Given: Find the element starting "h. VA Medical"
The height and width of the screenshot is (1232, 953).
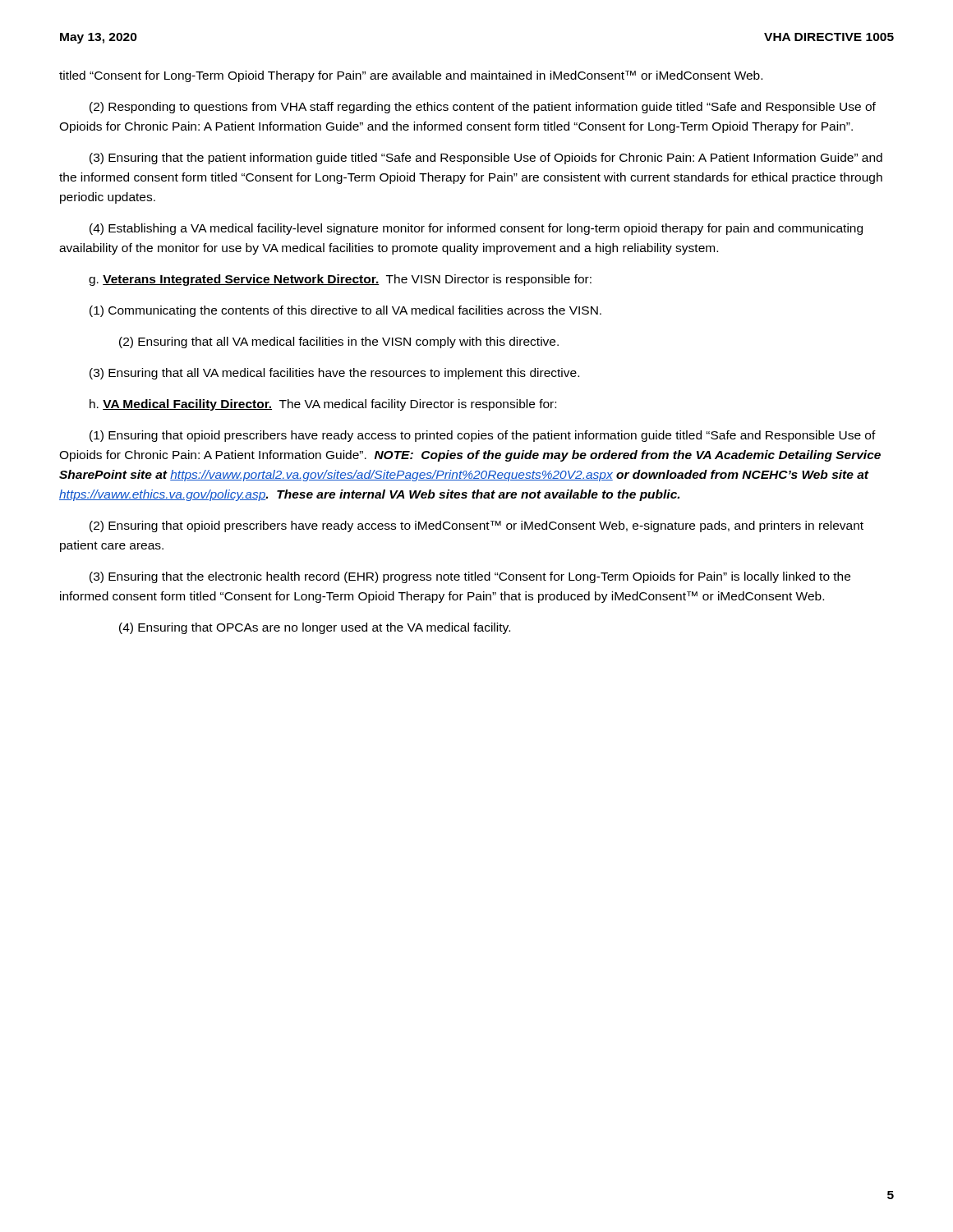Looking at the screenshot, I should click(323, 404).
